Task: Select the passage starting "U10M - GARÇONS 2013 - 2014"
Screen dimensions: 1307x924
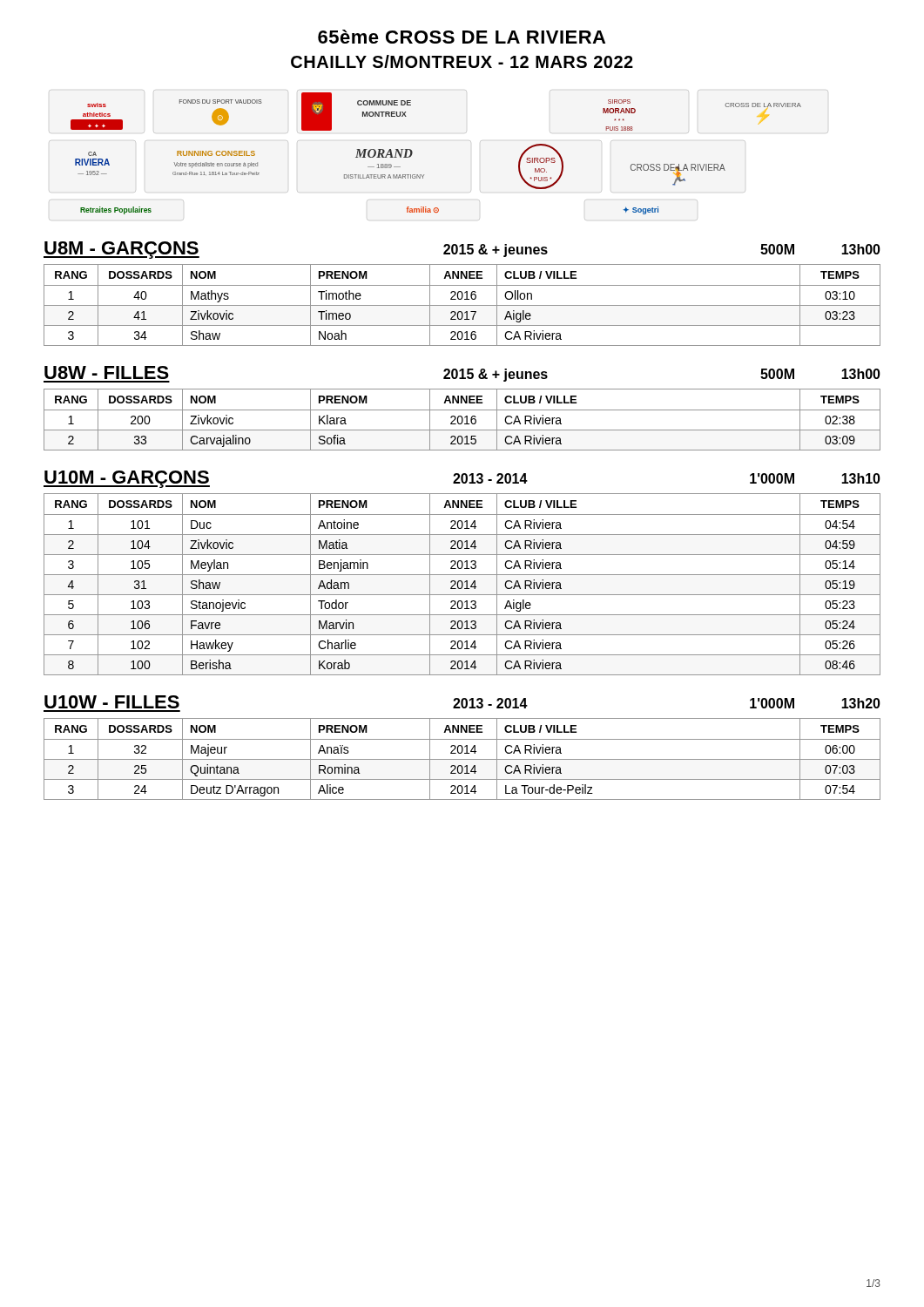Action: (462, 478)
